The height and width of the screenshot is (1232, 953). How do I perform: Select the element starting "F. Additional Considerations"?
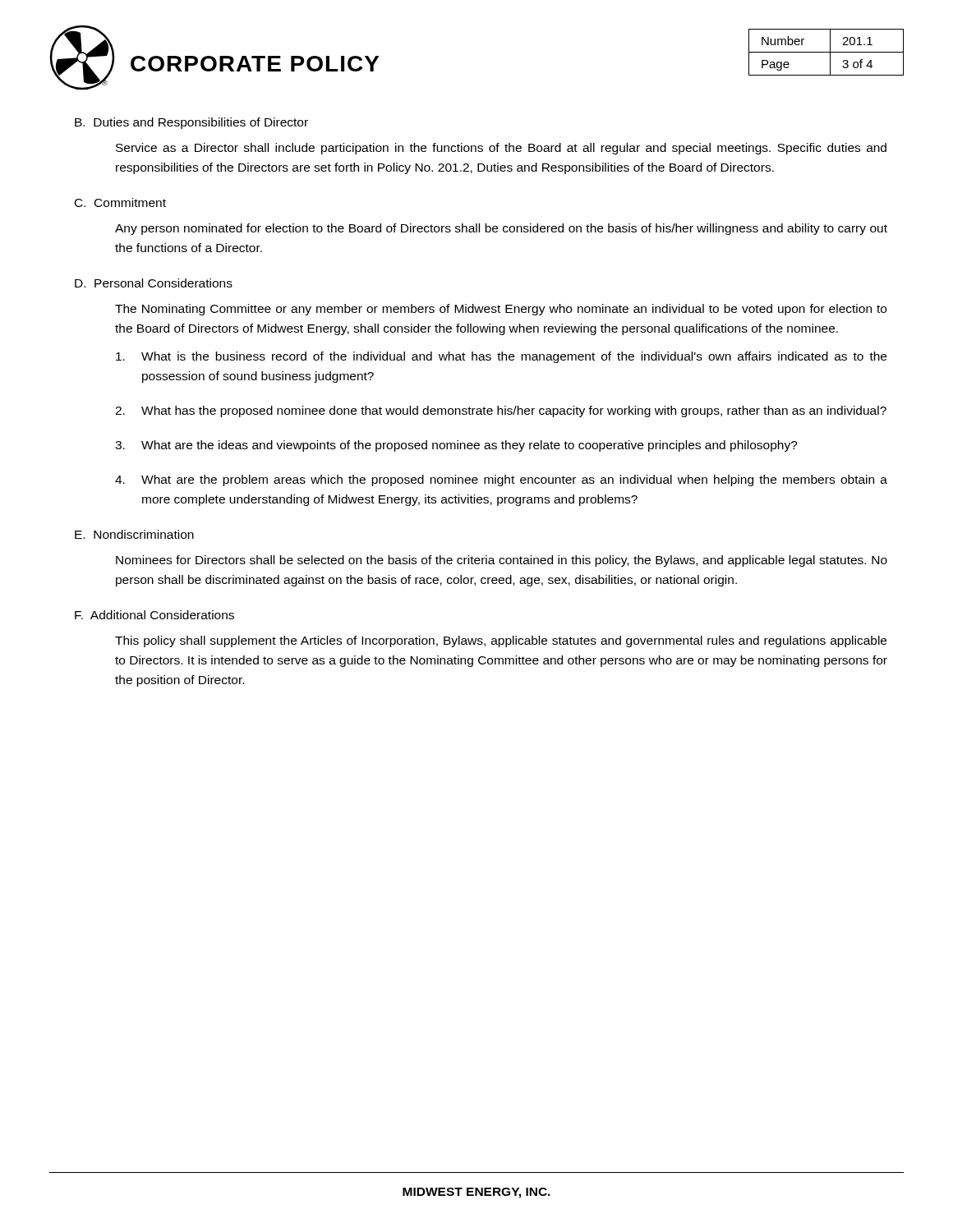pyautogui.click(x=154, y=615)
